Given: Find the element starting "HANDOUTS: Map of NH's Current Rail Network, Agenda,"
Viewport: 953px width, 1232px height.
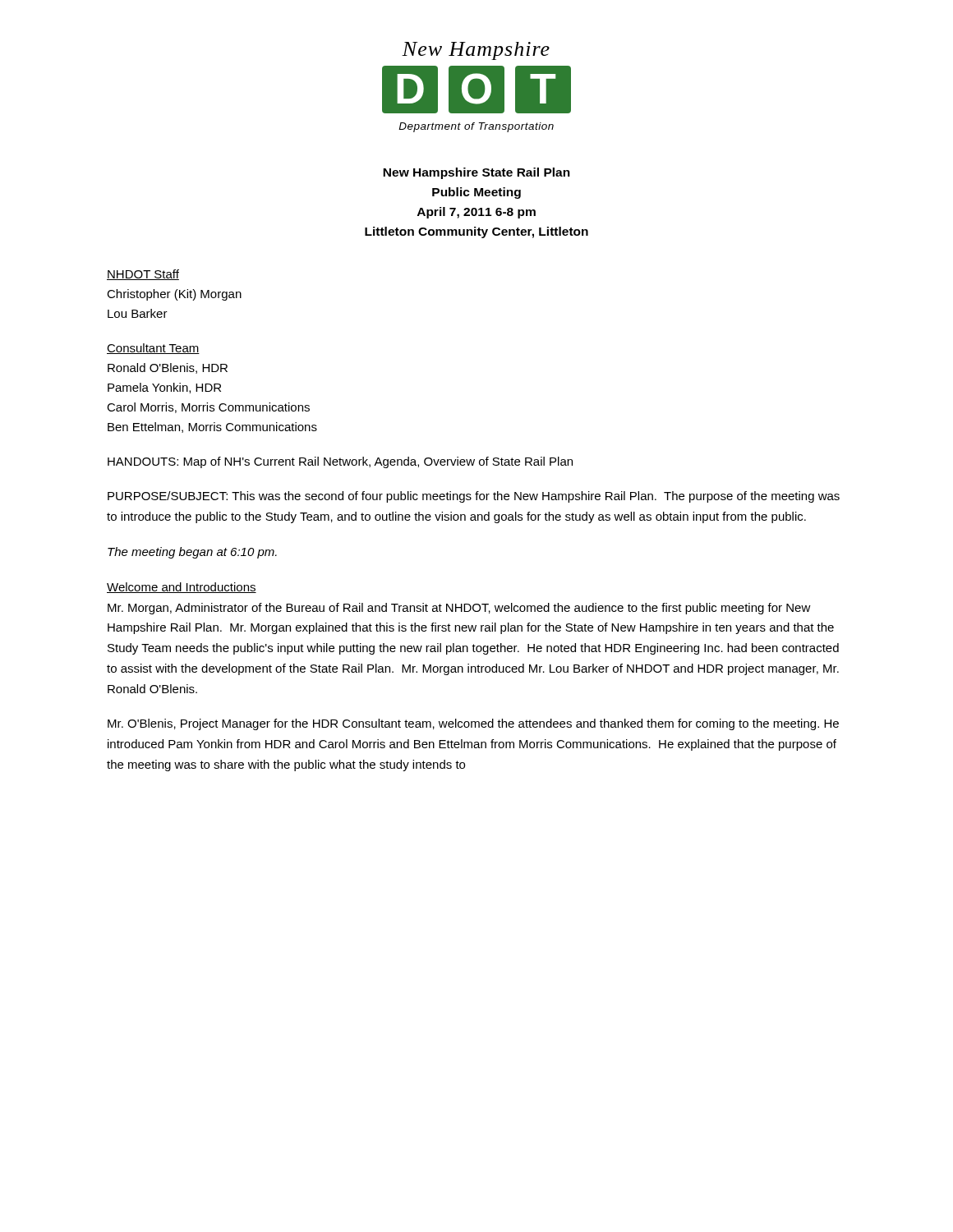Looking at the screenshot, I should tap(340, 461).
